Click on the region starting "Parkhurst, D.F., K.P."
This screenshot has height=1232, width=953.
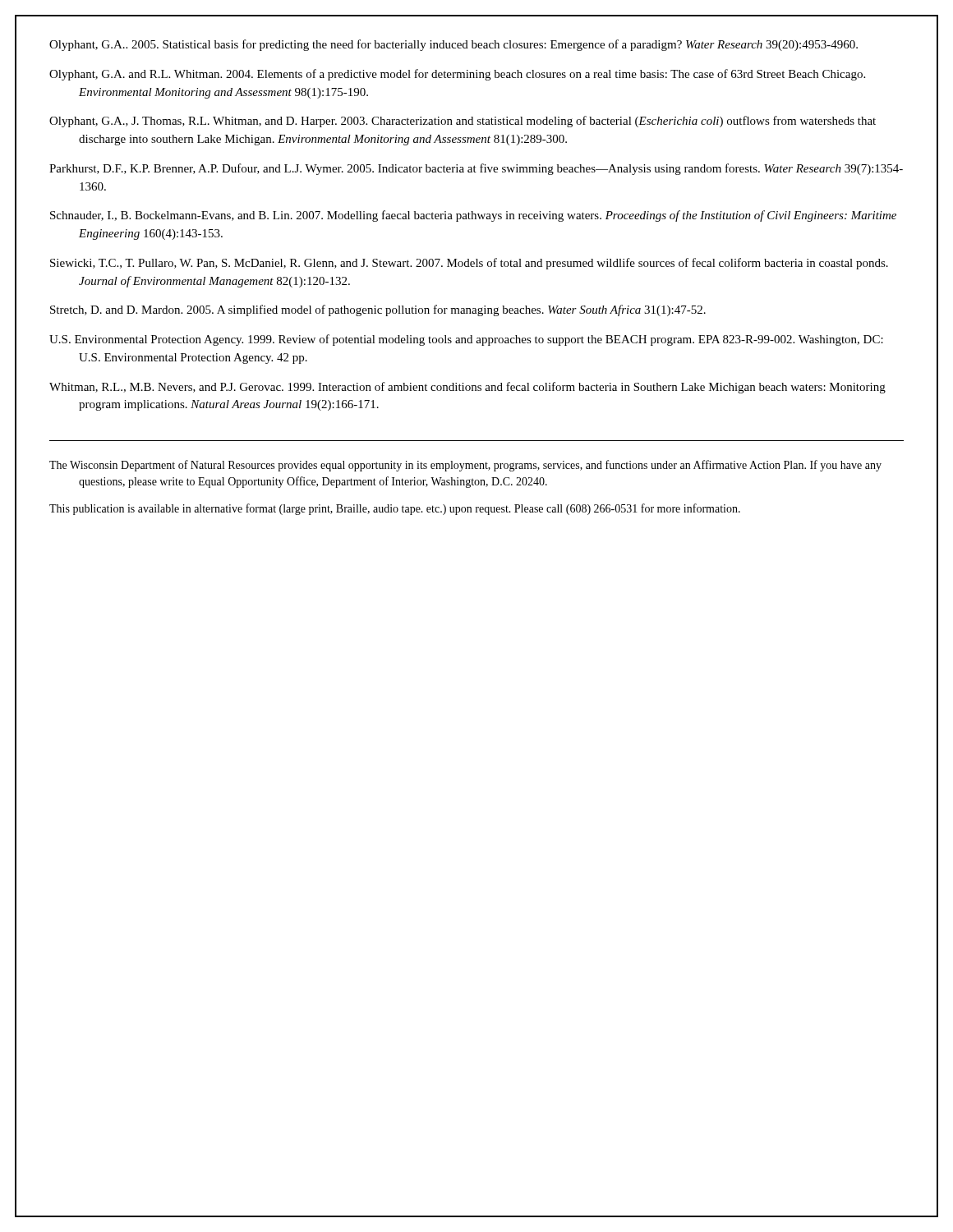(x=476, y=177)
